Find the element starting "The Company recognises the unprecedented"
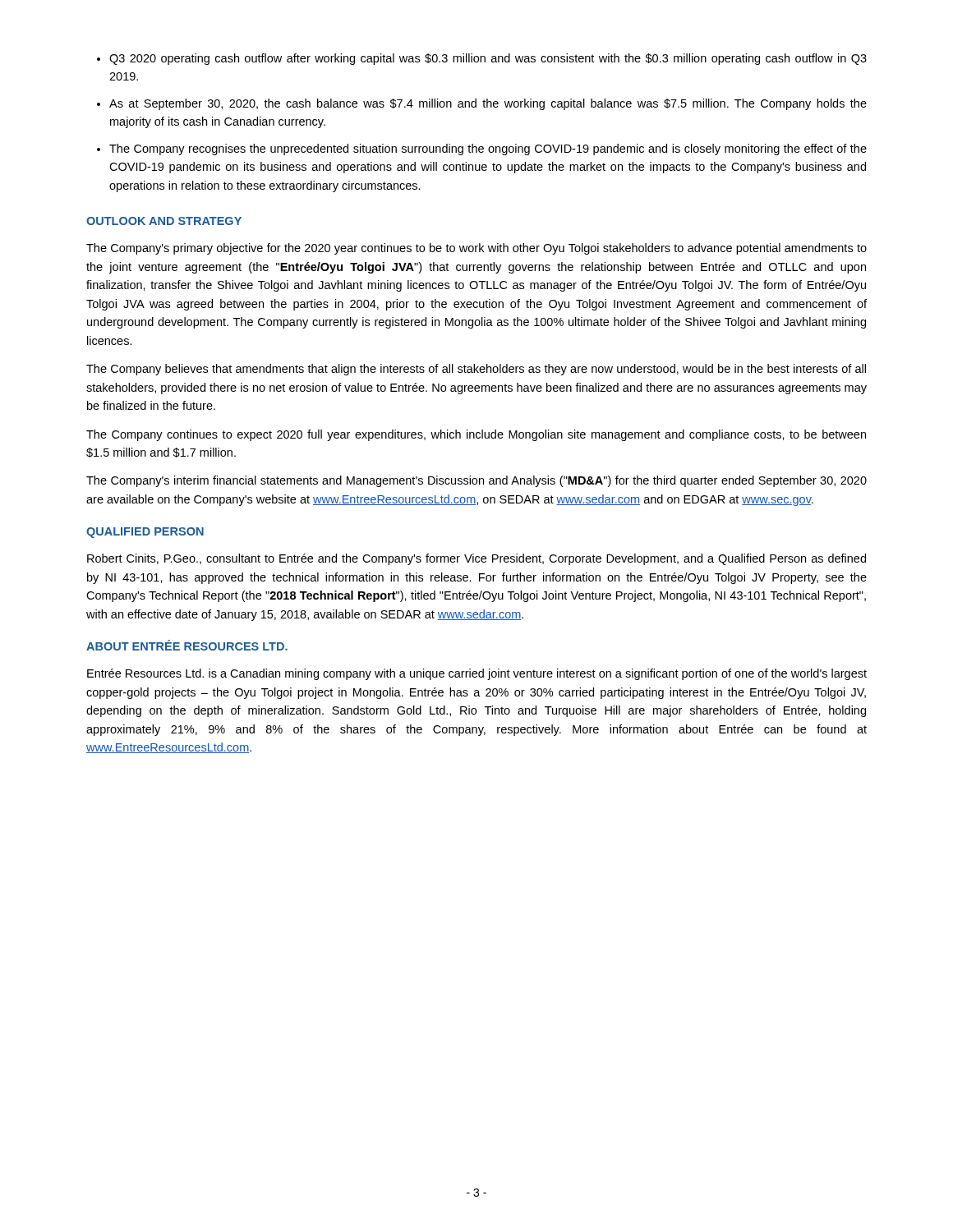The image size is (953, 1232). pos(476,167)
